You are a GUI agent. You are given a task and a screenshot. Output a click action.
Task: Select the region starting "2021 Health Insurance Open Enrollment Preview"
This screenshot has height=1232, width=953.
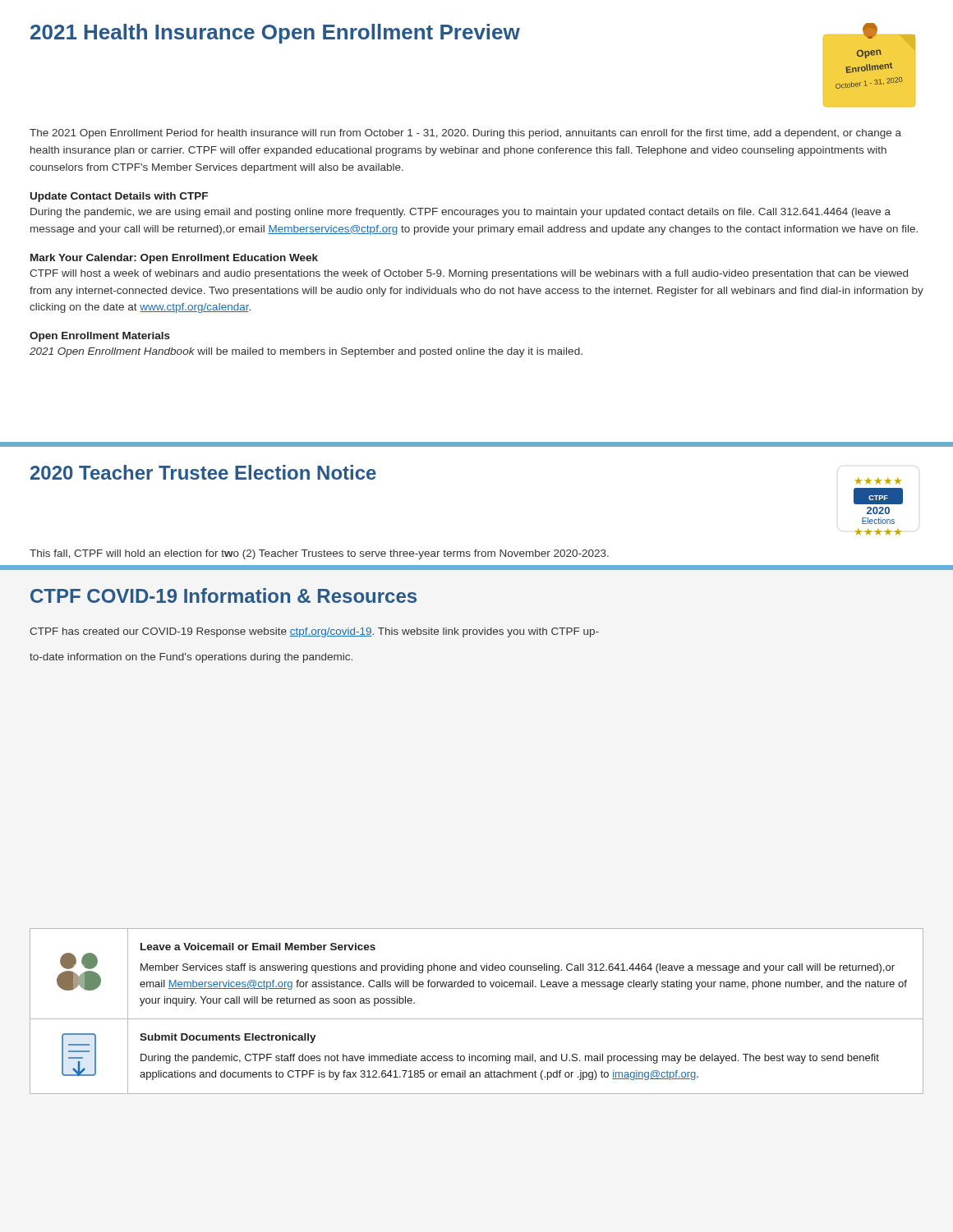pos(275,32)
